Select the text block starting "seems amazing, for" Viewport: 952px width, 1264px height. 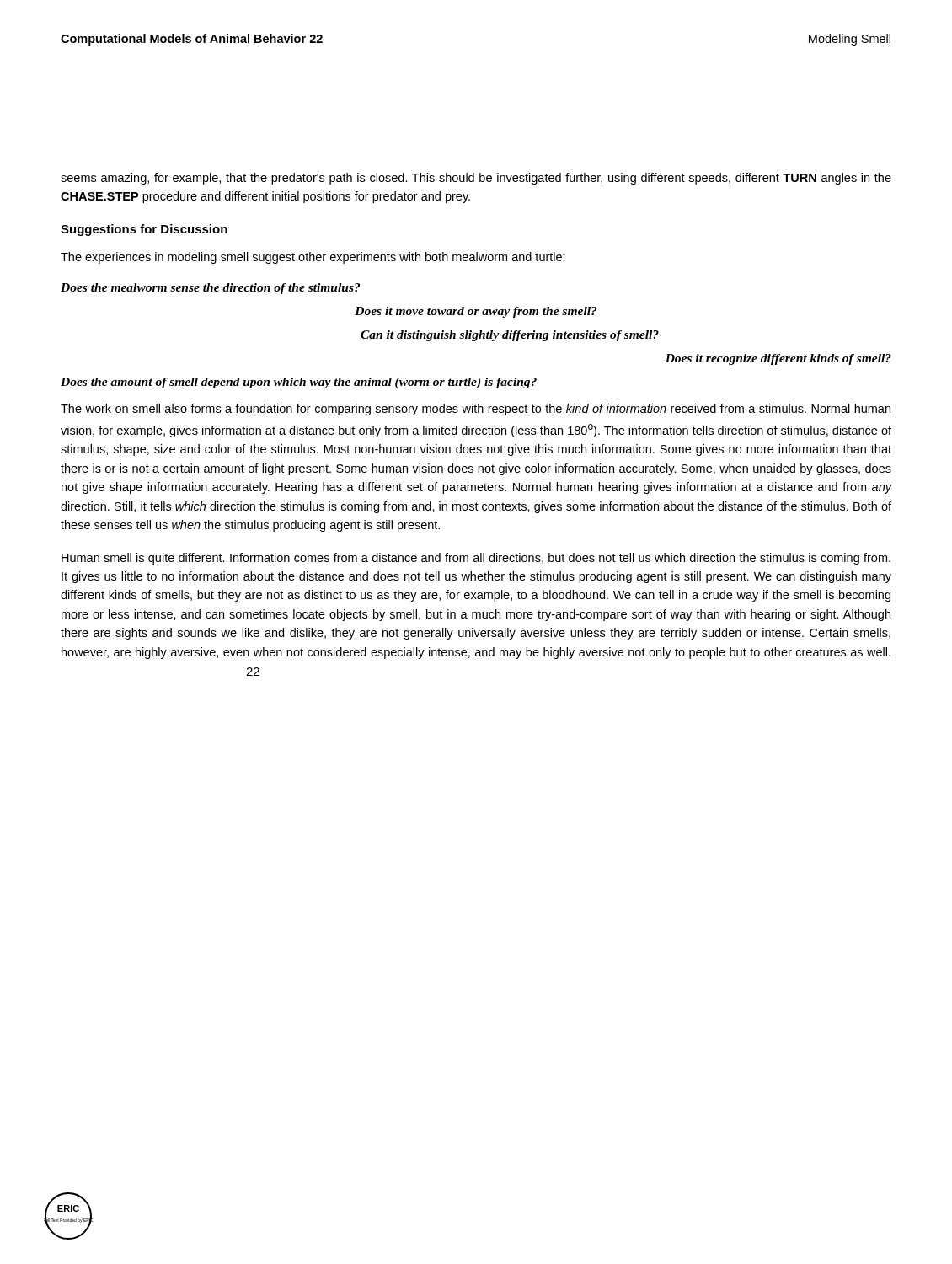(x=476, y=187)
